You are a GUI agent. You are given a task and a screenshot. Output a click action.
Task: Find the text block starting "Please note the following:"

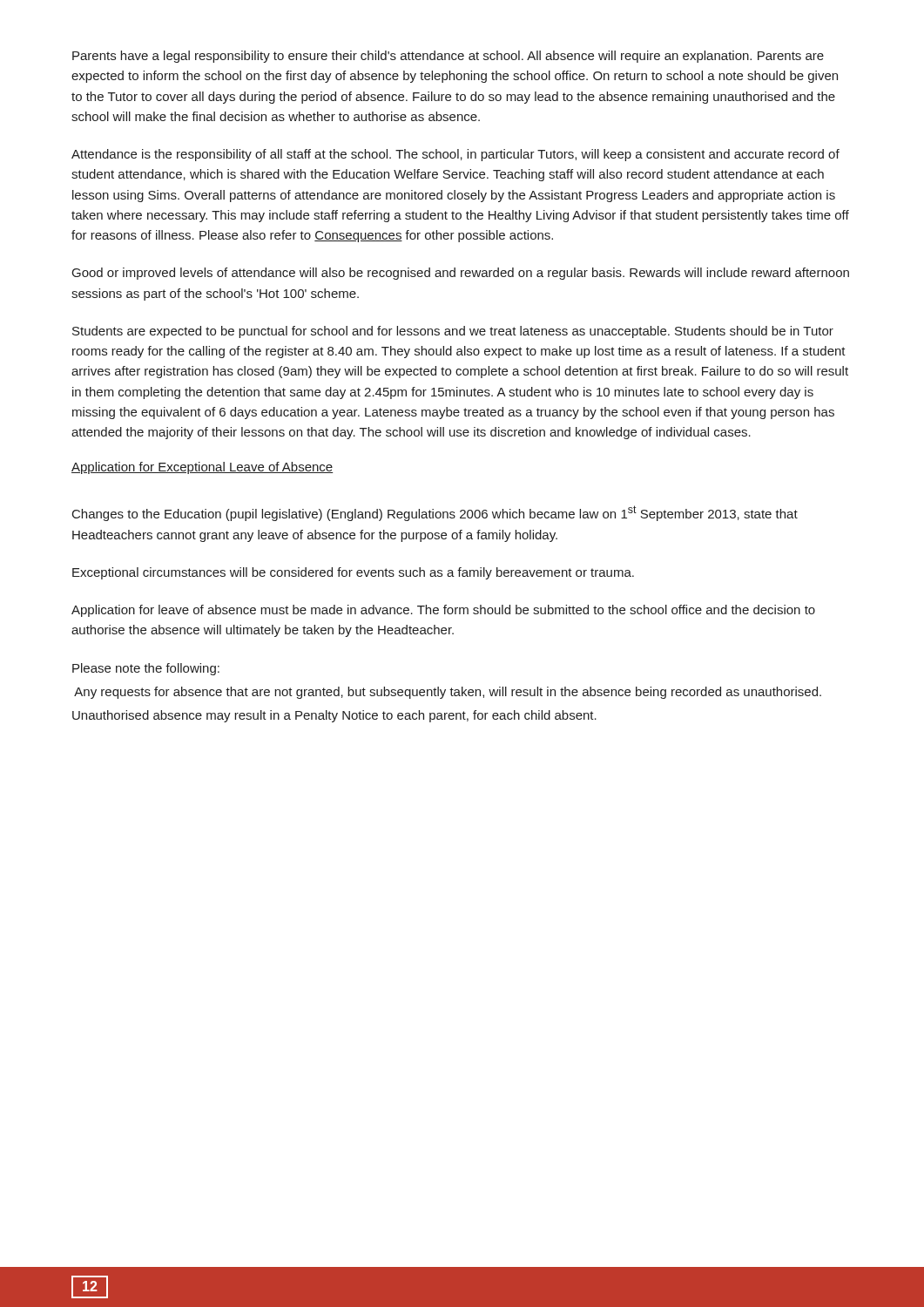click(146, 667)
